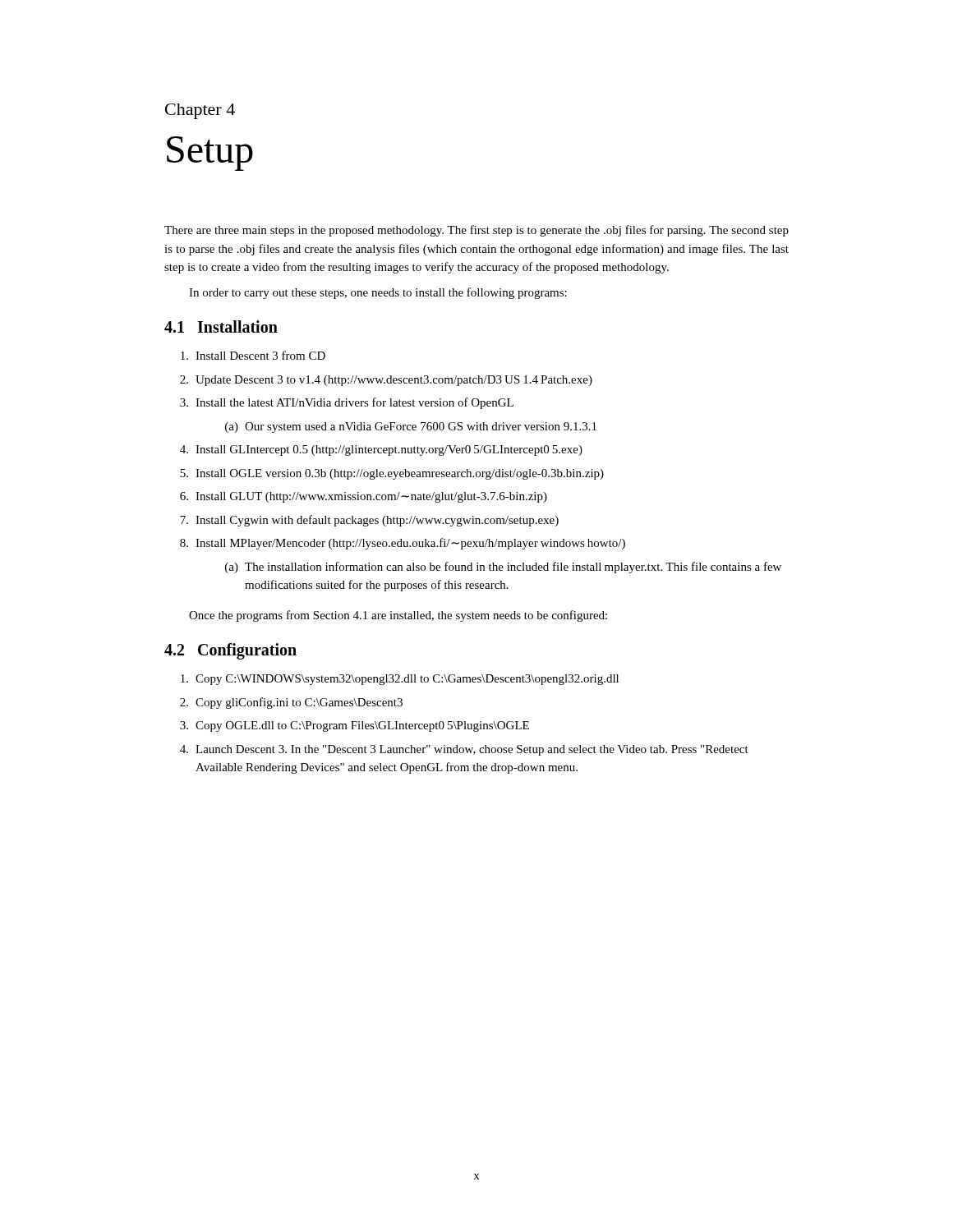Locate the list item with the text "Copy C:\WINDOWS\system32\opengl32.dll to C:\Games\Descent3\opengl32.orig.dll"
Image resolution: width=953 pixels, height=1232 pixels.
click(476, 679)
